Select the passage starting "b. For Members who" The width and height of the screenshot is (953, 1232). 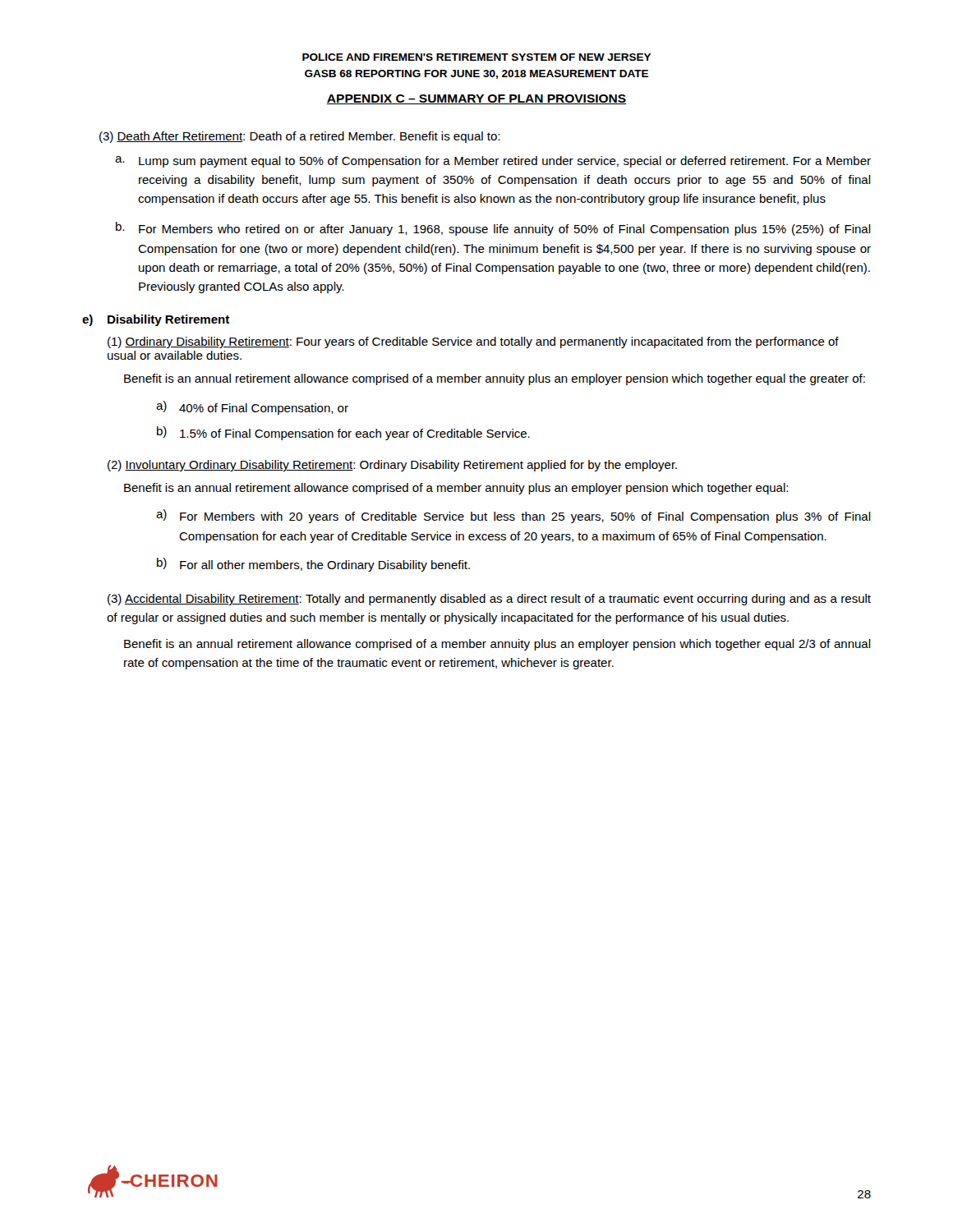(493, 258)
